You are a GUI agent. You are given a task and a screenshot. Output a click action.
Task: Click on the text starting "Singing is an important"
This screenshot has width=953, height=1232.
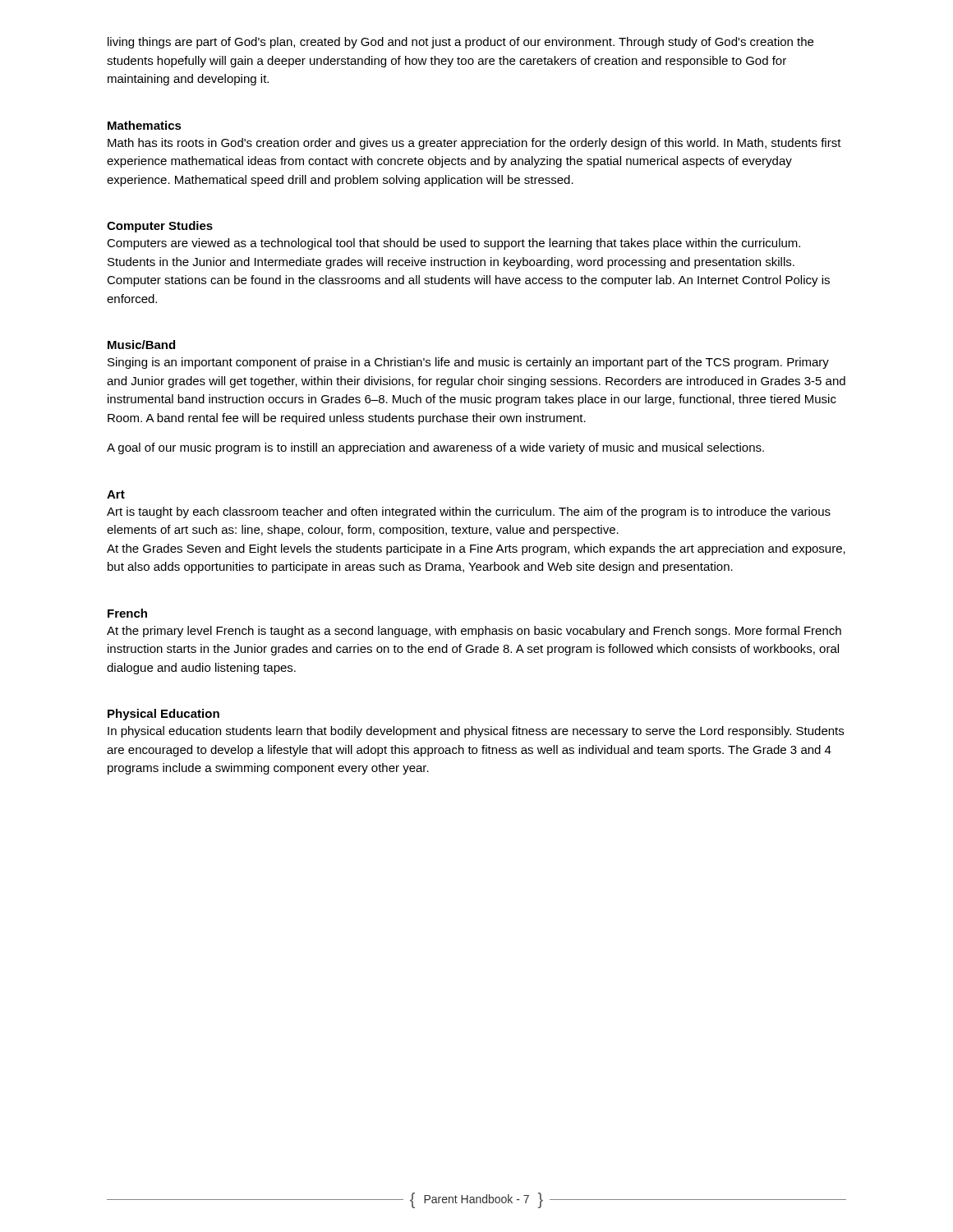tap(476, 389)
